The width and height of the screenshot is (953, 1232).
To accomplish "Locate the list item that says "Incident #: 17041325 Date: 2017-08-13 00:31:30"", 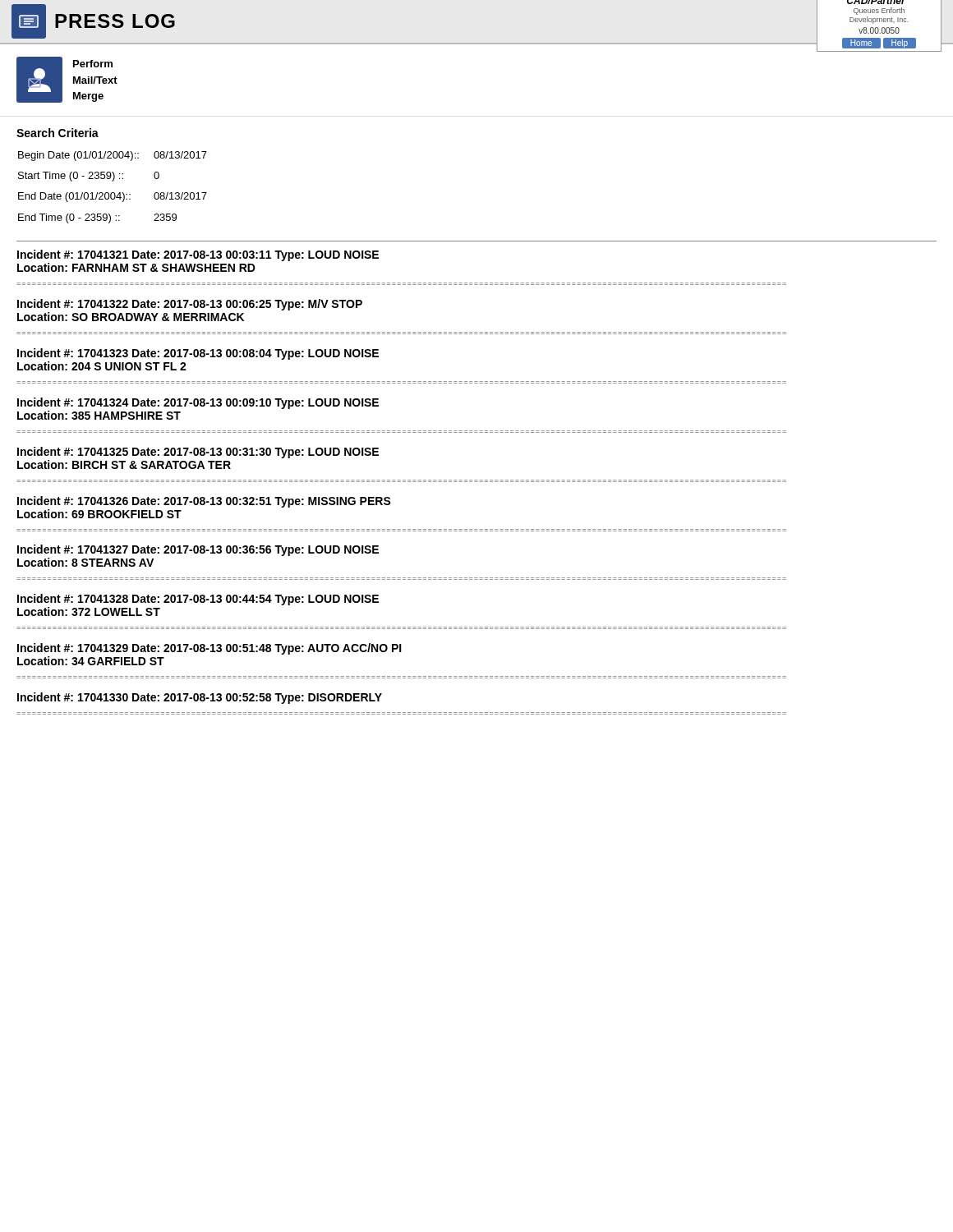I will pos(198,453).
